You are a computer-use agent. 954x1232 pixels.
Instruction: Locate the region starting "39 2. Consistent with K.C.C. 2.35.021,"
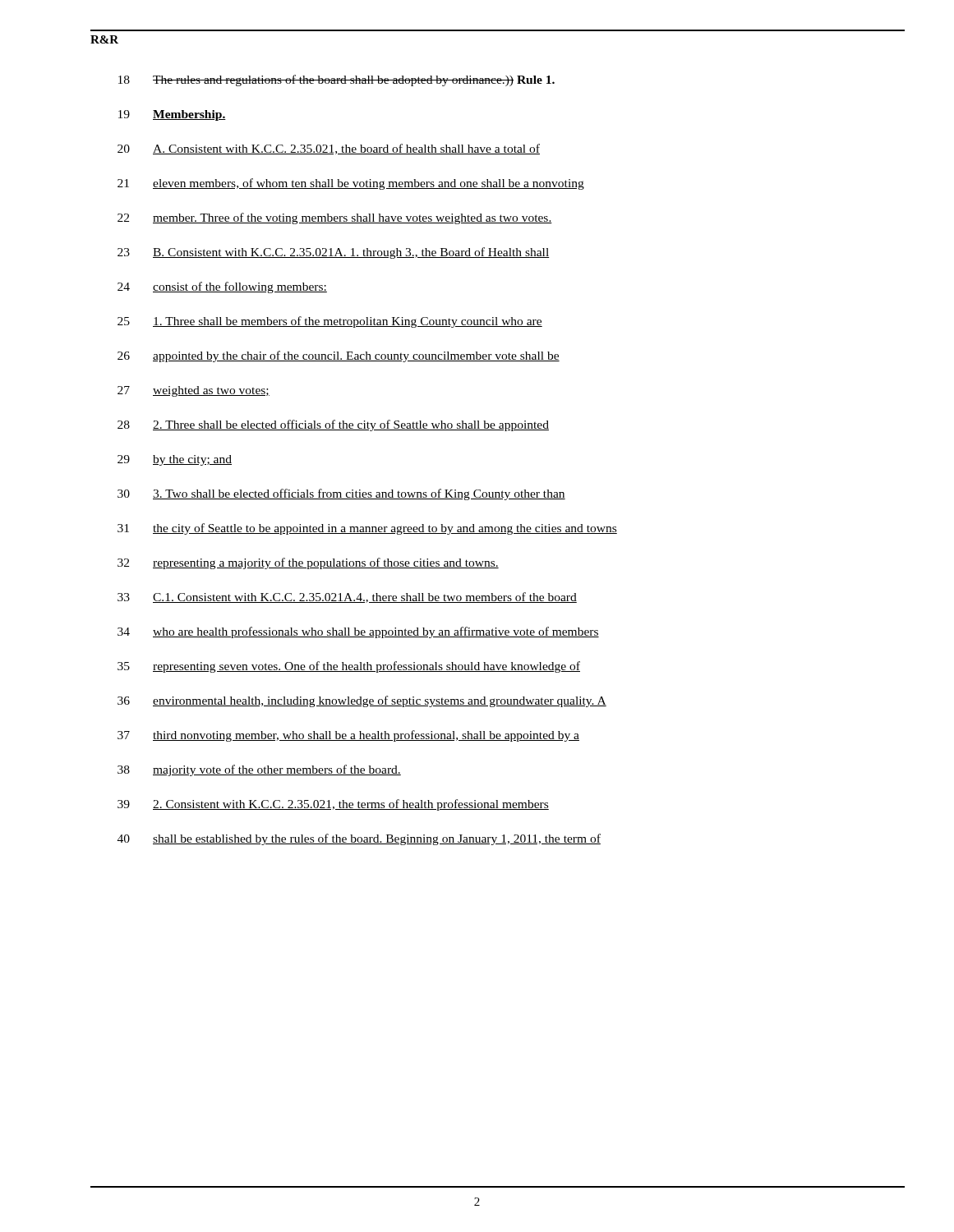pyautogui.click(x=485, y=804)
